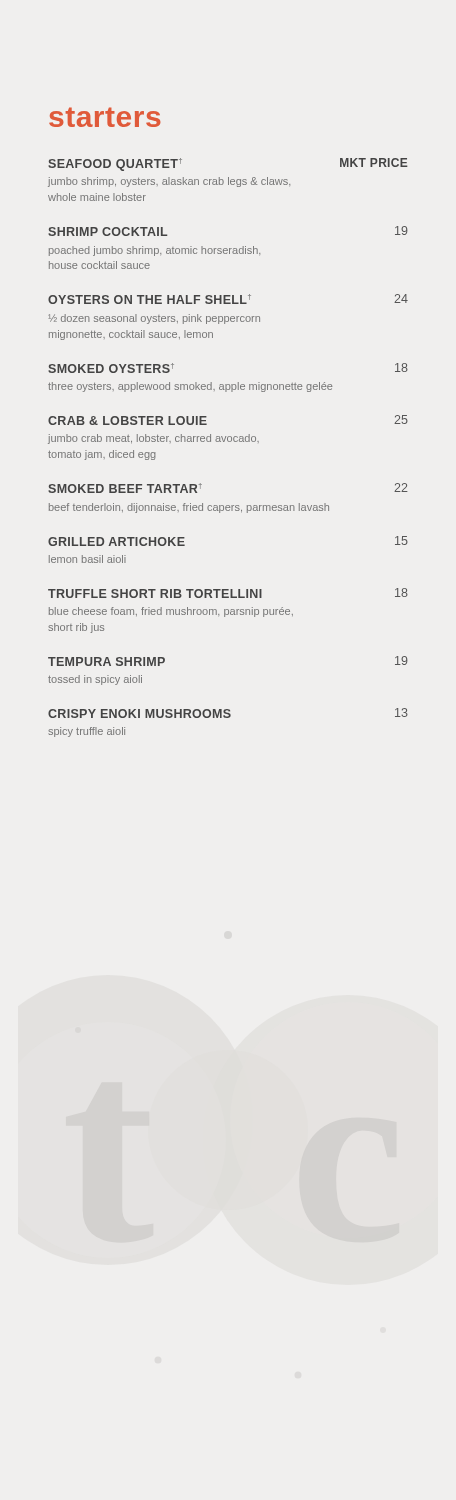The height and width of the screenshot is (1500, 456).
Task: Point to the block beginning "GRILLED ARTICHOKE 15 lemon basil"
Action: pos(114,540)
